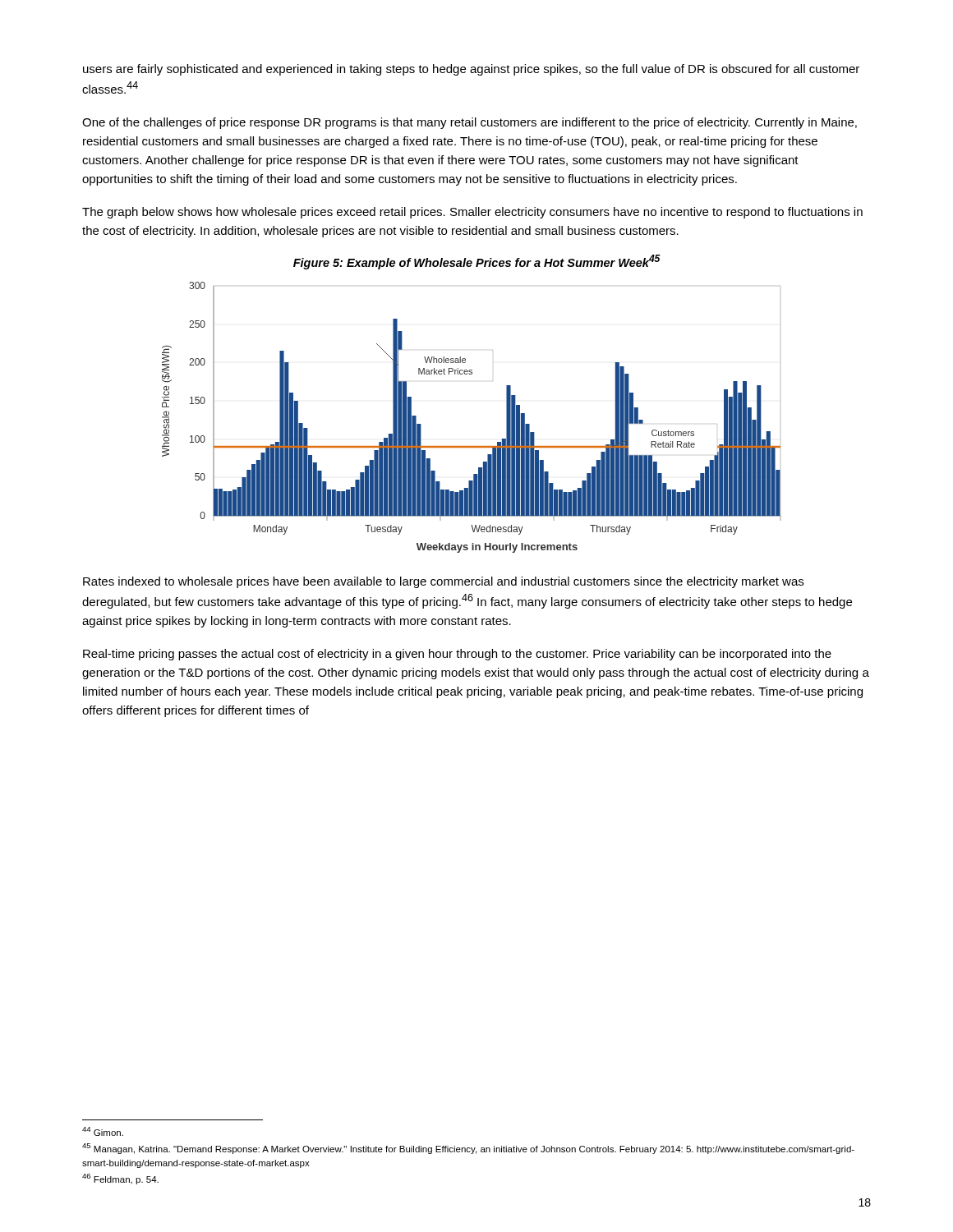Locate the caption
Image resolution: width=953 pixels, height=1232 pixels.
(x=476, y=261)
